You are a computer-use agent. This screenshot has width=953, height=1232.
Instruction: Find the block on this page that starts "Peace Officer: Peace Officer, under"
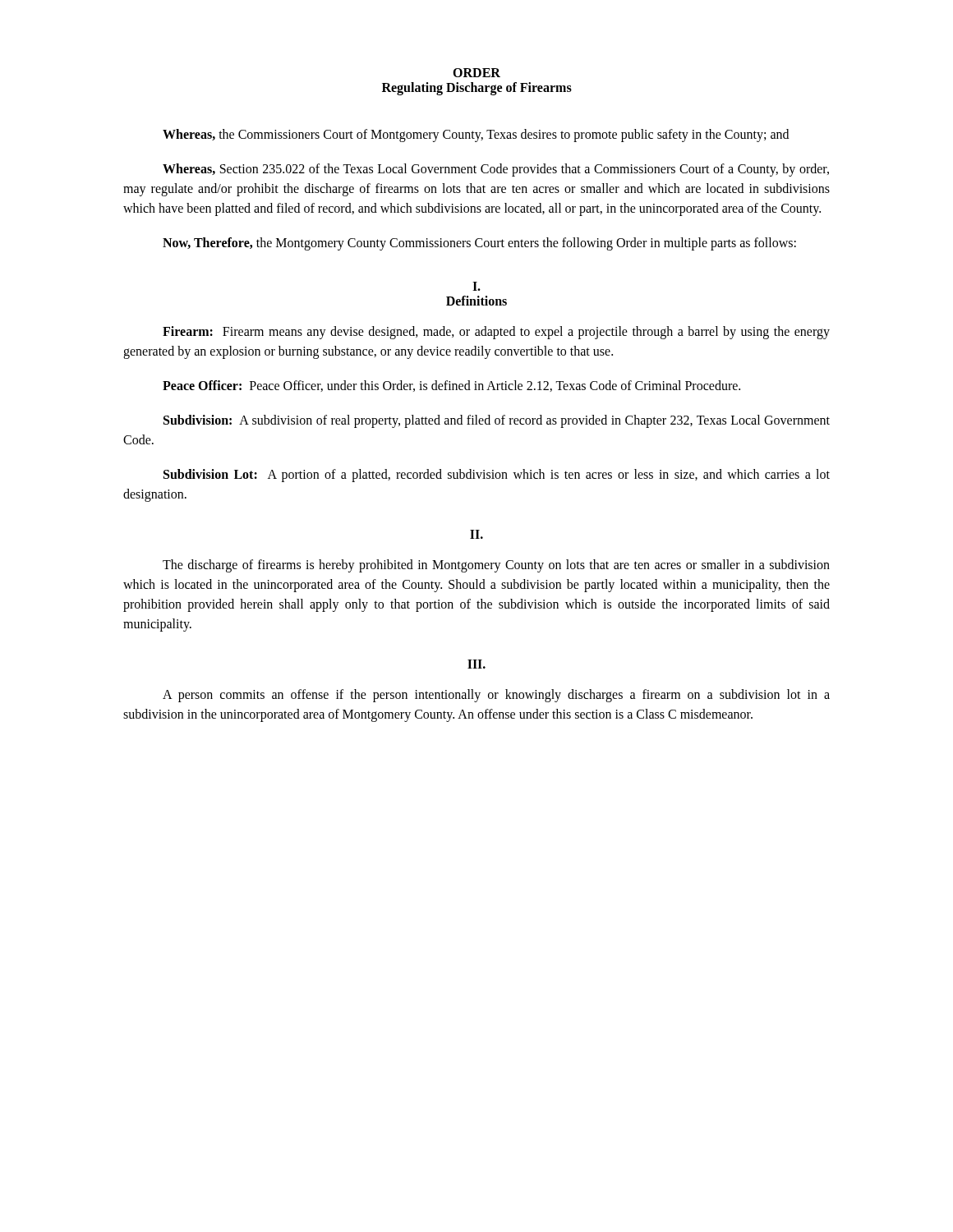pyautogui.click(x=452, y=386)
